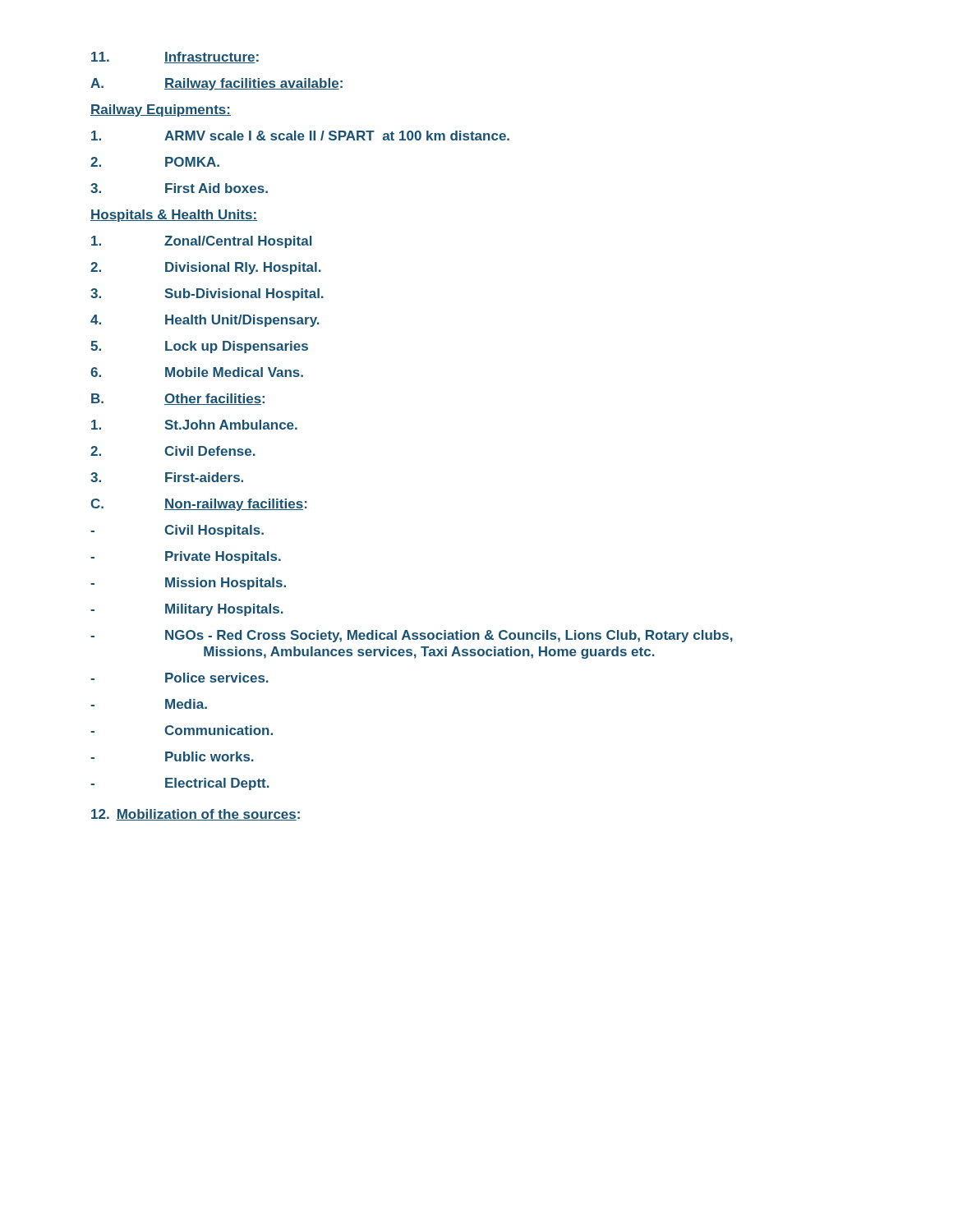953x1232 pixels.
Task: Point to the element starting "- Public works."
Action: (172, 756)
